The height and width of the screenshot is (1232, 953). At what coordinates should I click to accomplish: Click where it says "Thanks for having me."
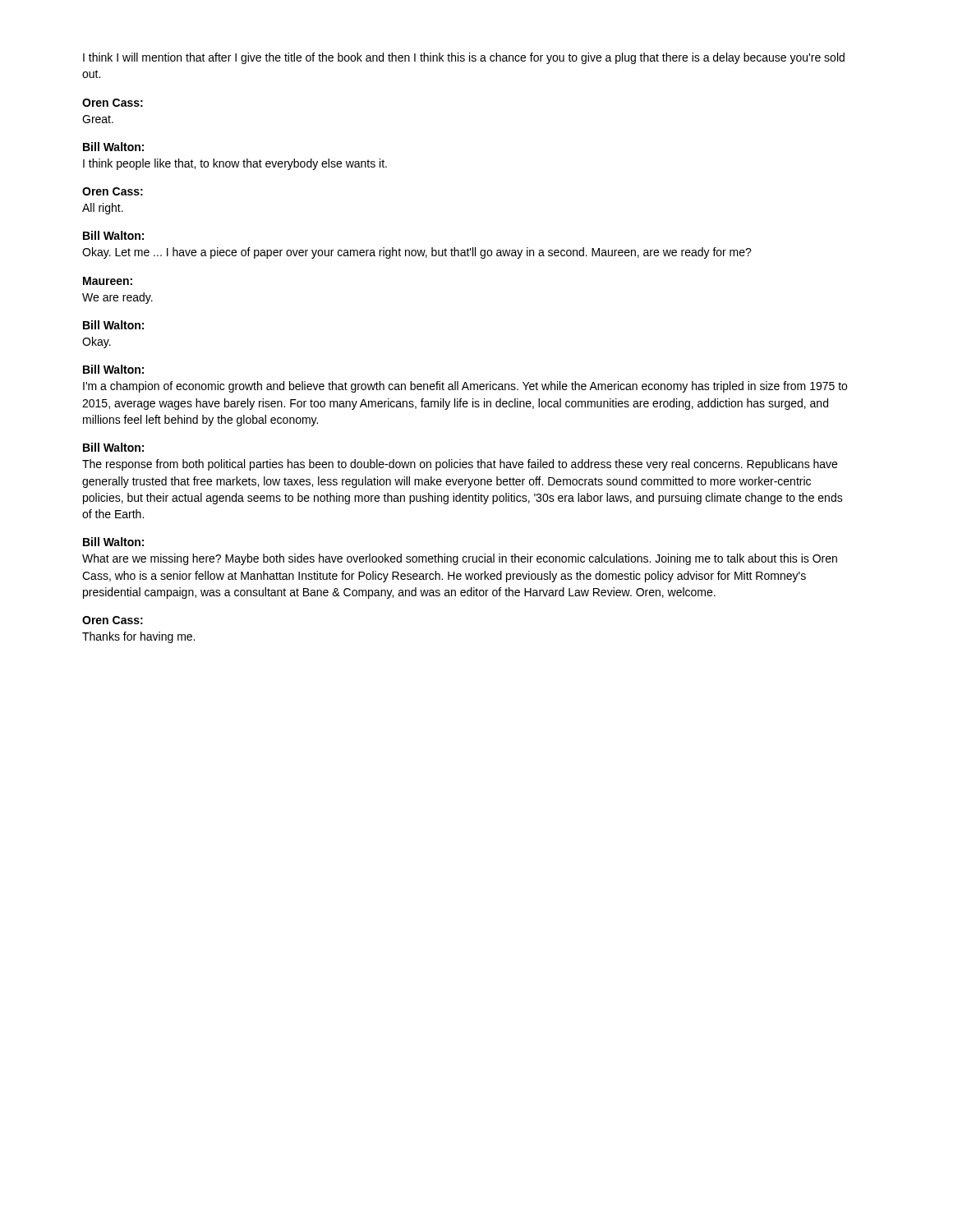pos(139,637)
